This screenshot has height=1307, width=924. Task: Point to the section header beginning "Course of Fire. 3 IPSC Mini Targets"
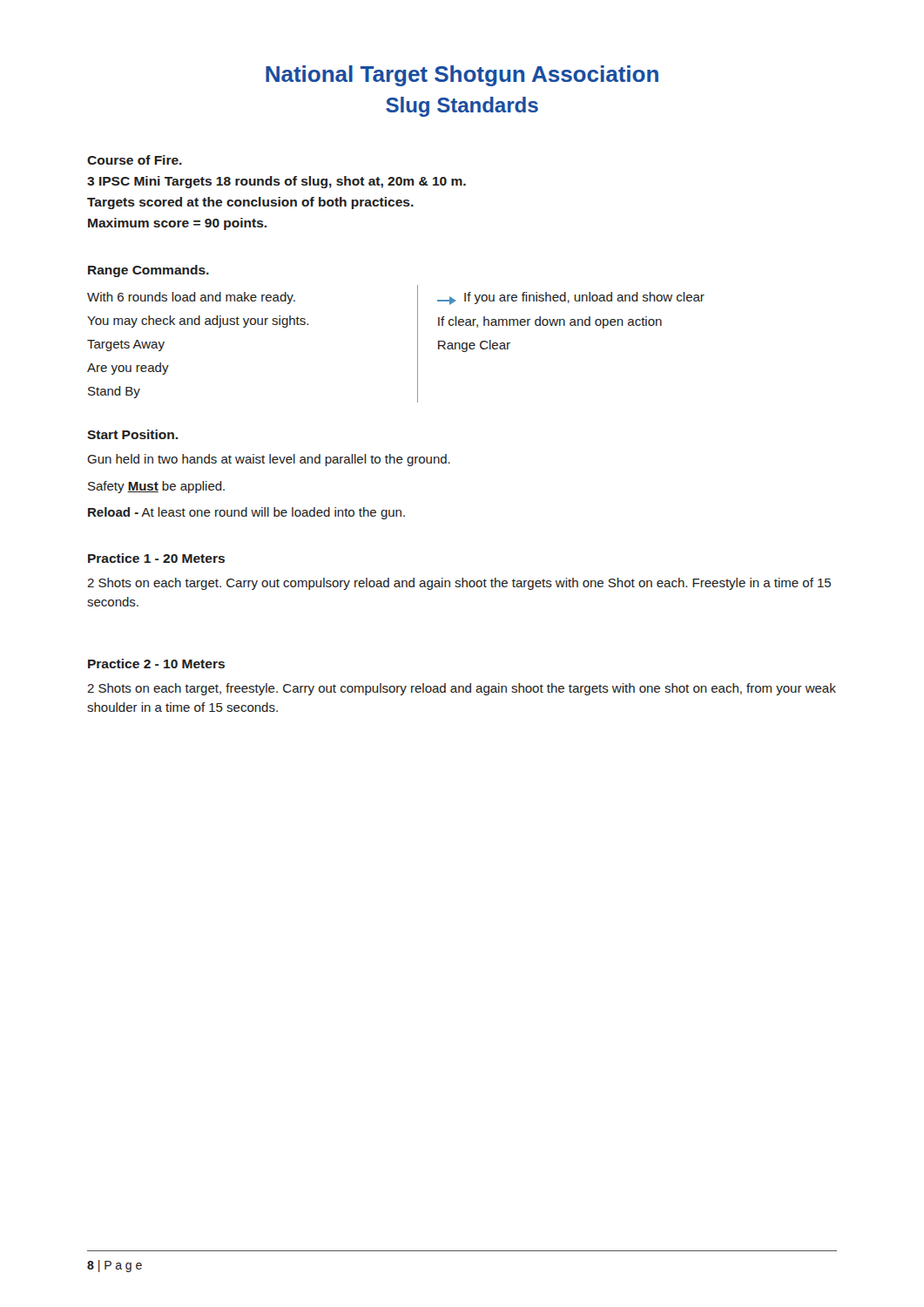click(x=462, y=192)
